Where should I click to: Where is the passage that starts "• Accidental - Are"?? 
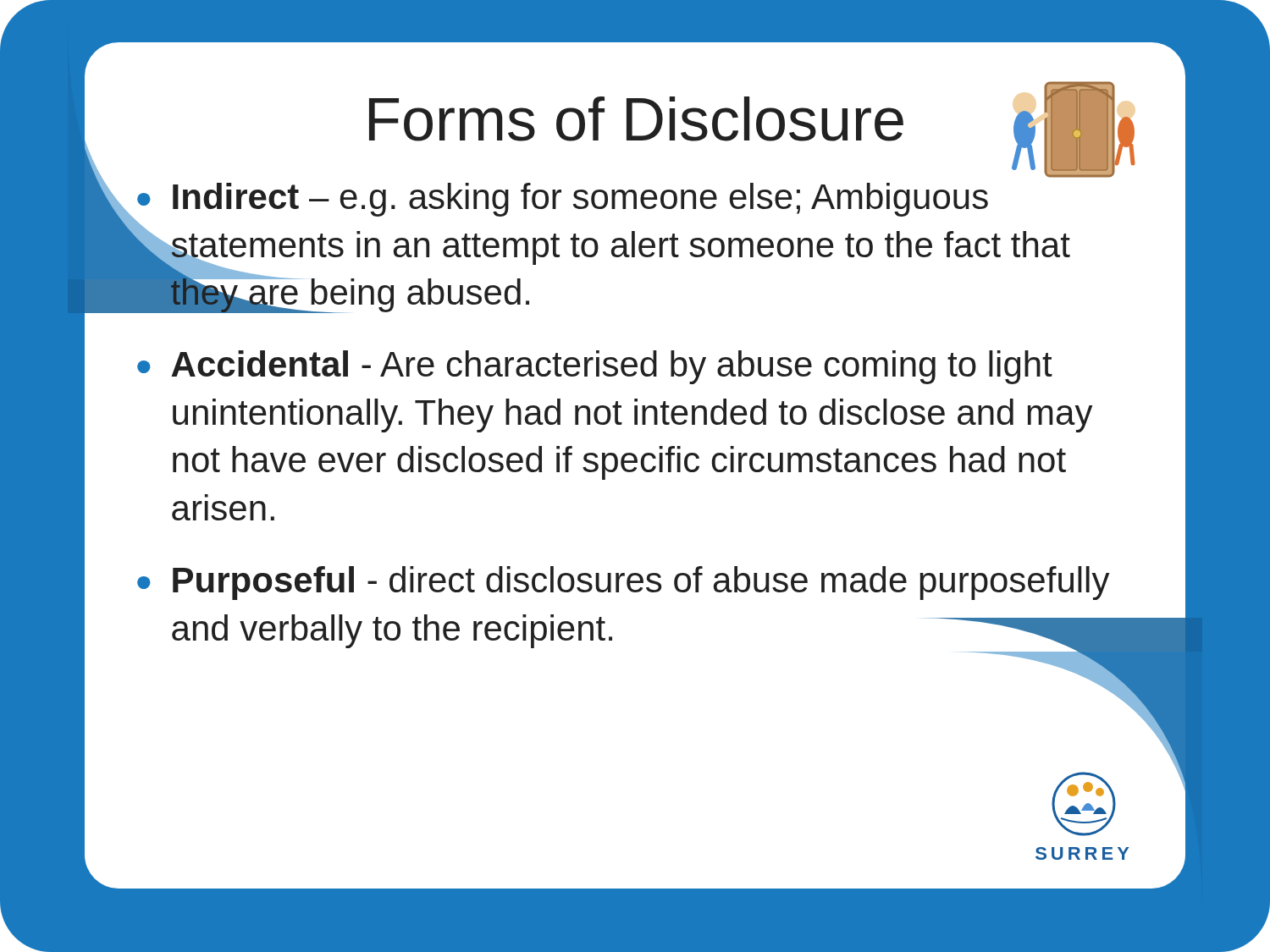click(x=631, y=437)
